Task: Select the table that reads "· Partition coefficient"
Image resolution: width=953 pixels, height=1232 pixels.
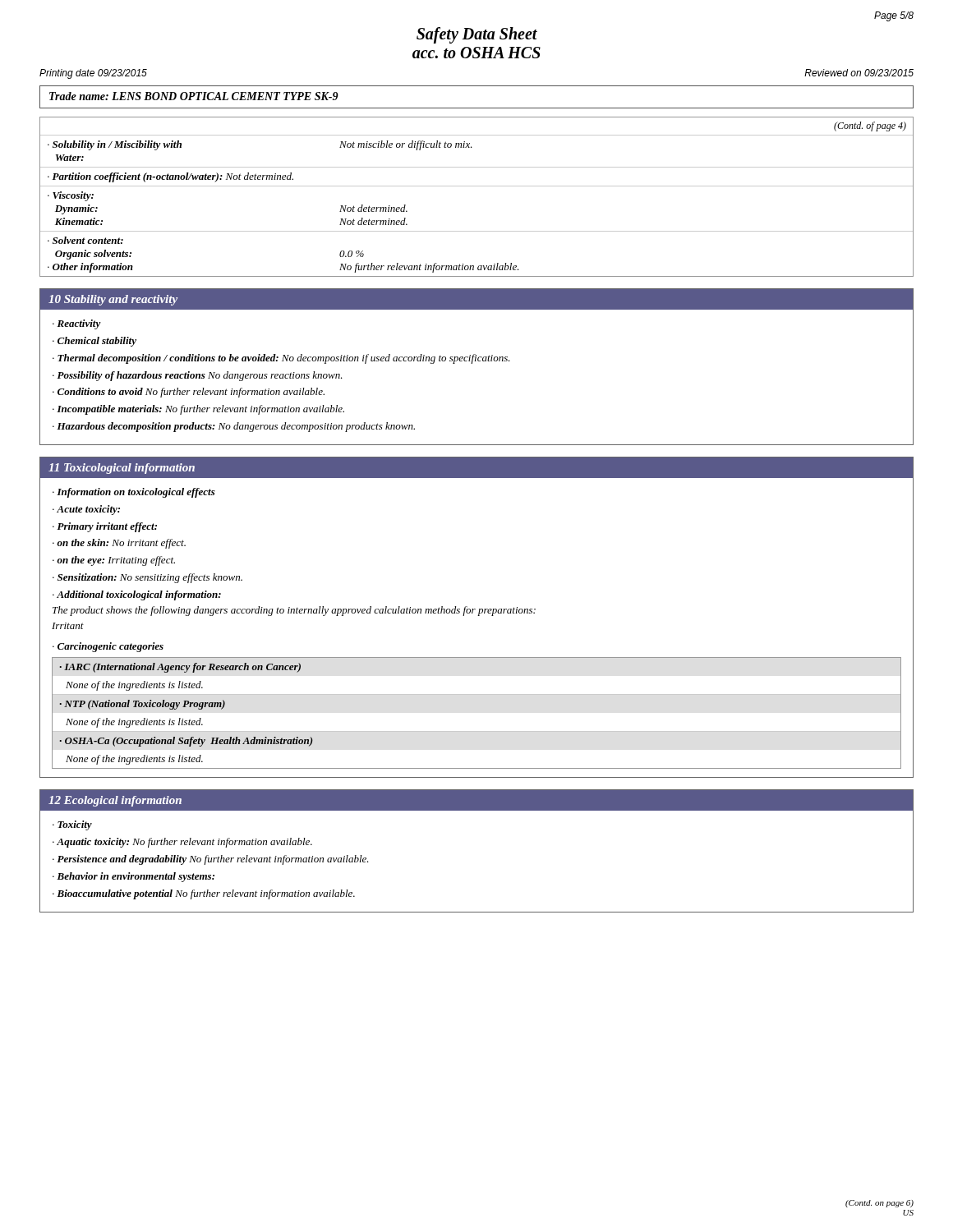Action: pyautogui.click(x=476, y=197)
